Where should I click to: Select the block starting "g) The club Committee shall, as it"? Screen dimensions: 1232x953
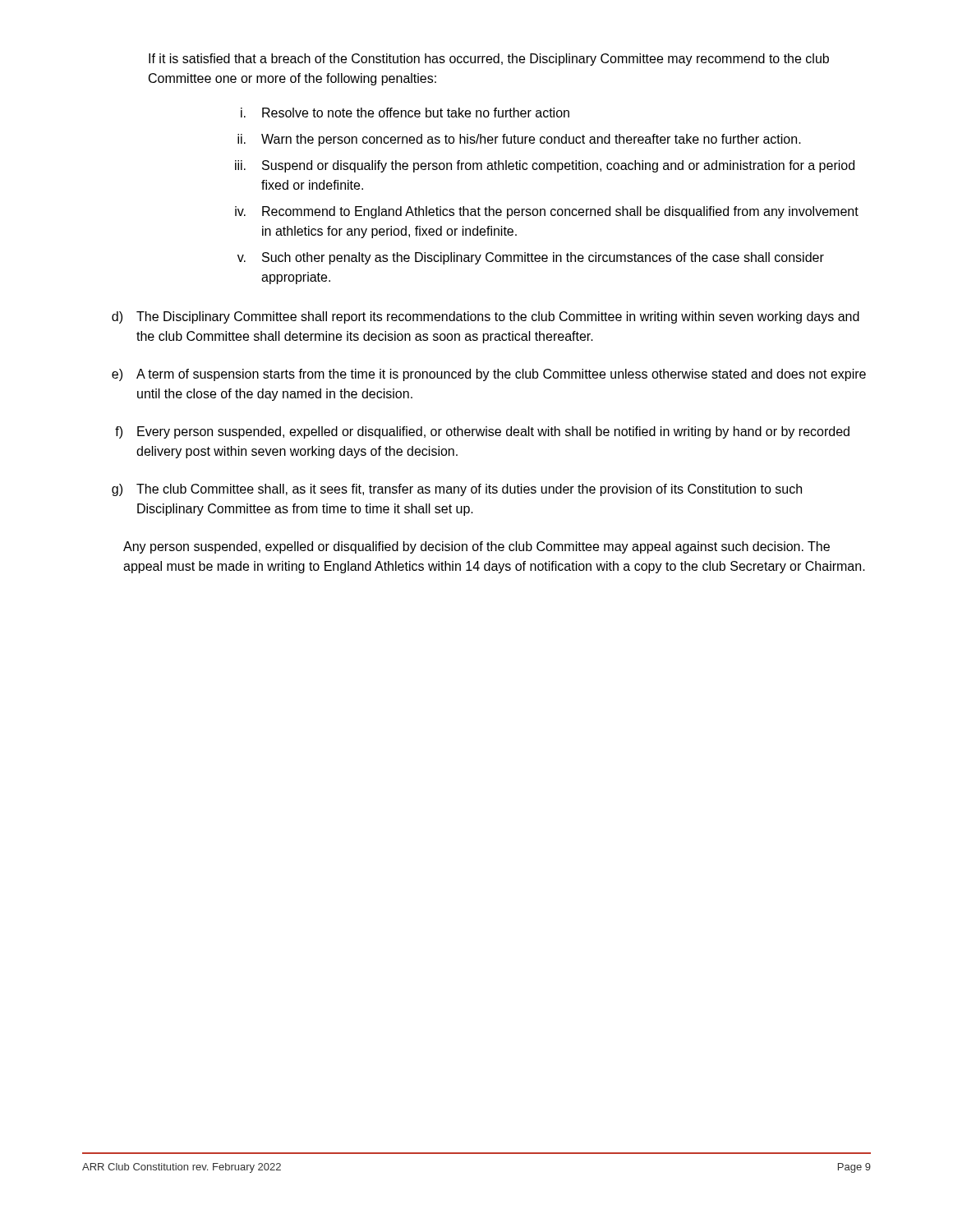click(x=476, y=499)
